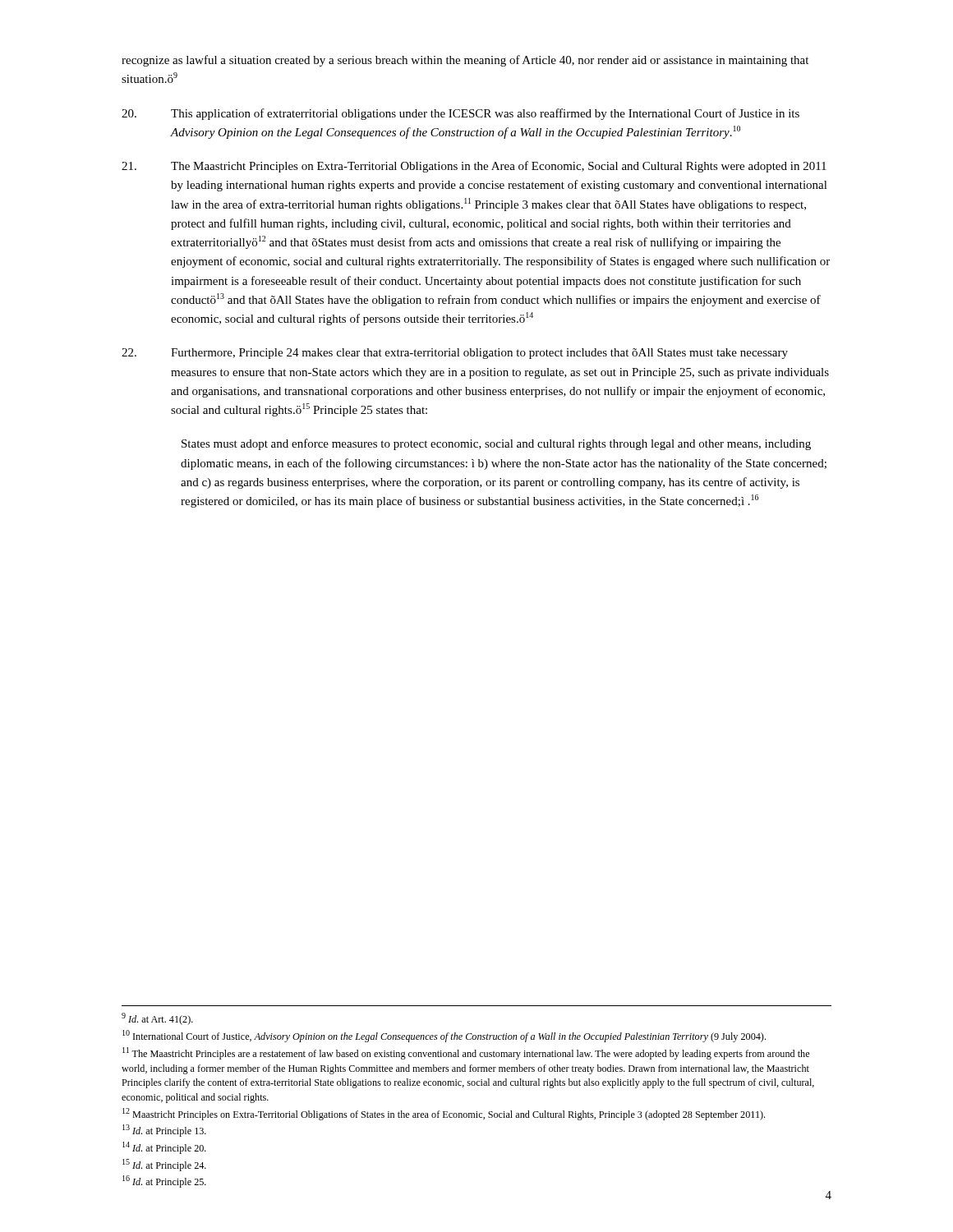953x1232 pixels.
Task: Locate the block starting "13 Id. at Principle"
Action: coord(164,1131)
